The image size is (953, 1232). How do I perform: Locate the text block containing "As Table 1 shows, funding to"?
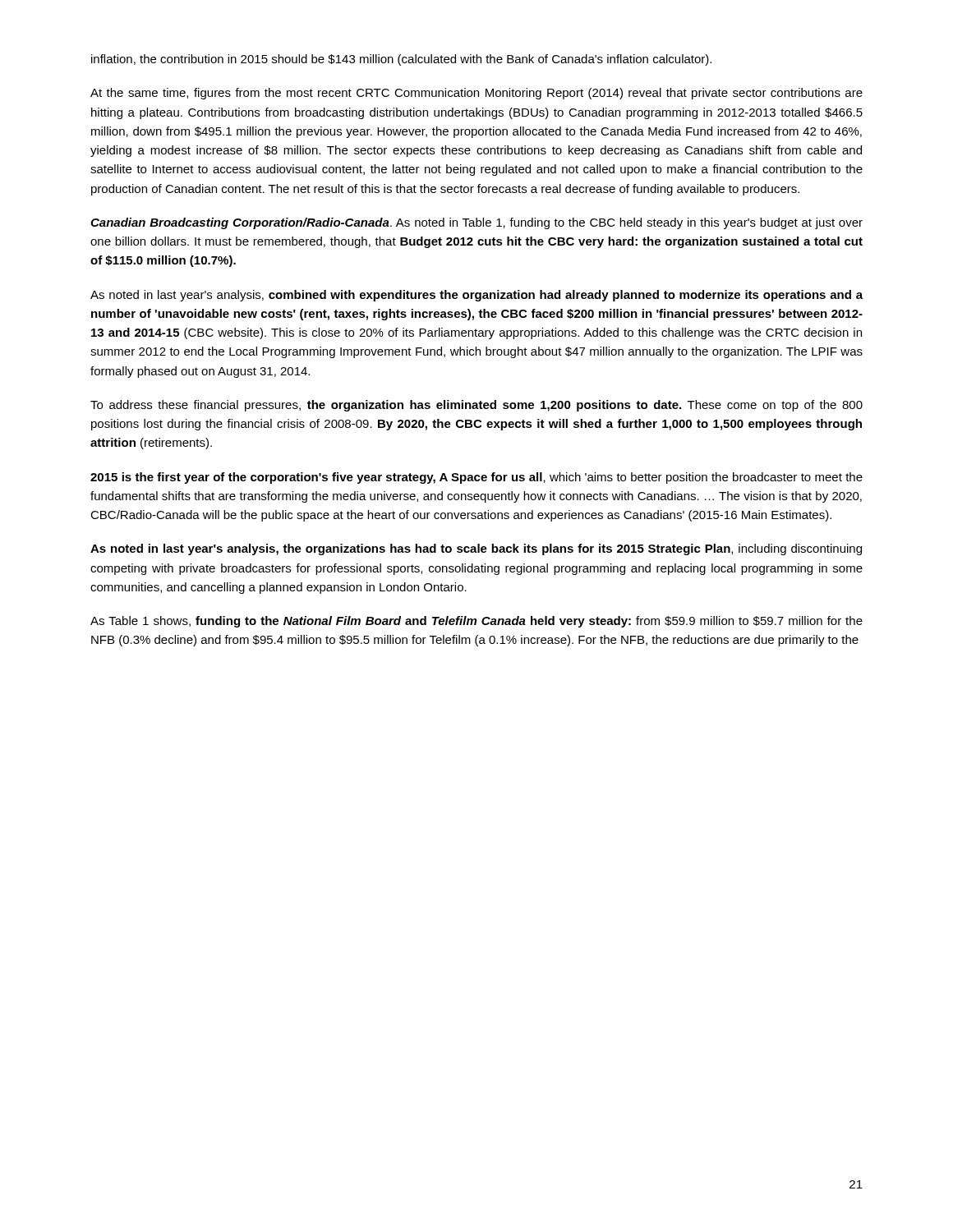tap(476, 630)
